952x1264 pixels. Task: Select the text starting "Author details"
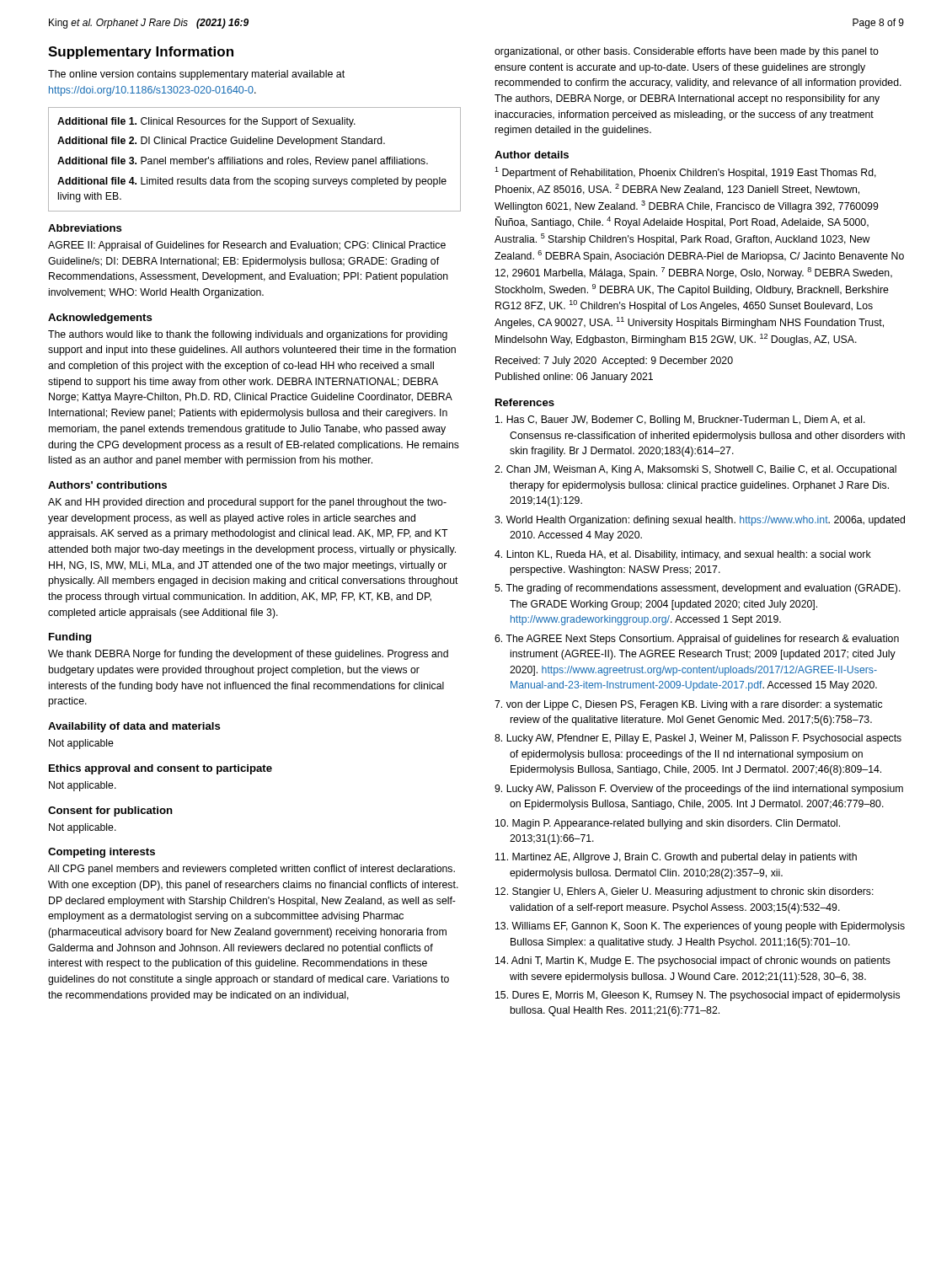[532, 155]
